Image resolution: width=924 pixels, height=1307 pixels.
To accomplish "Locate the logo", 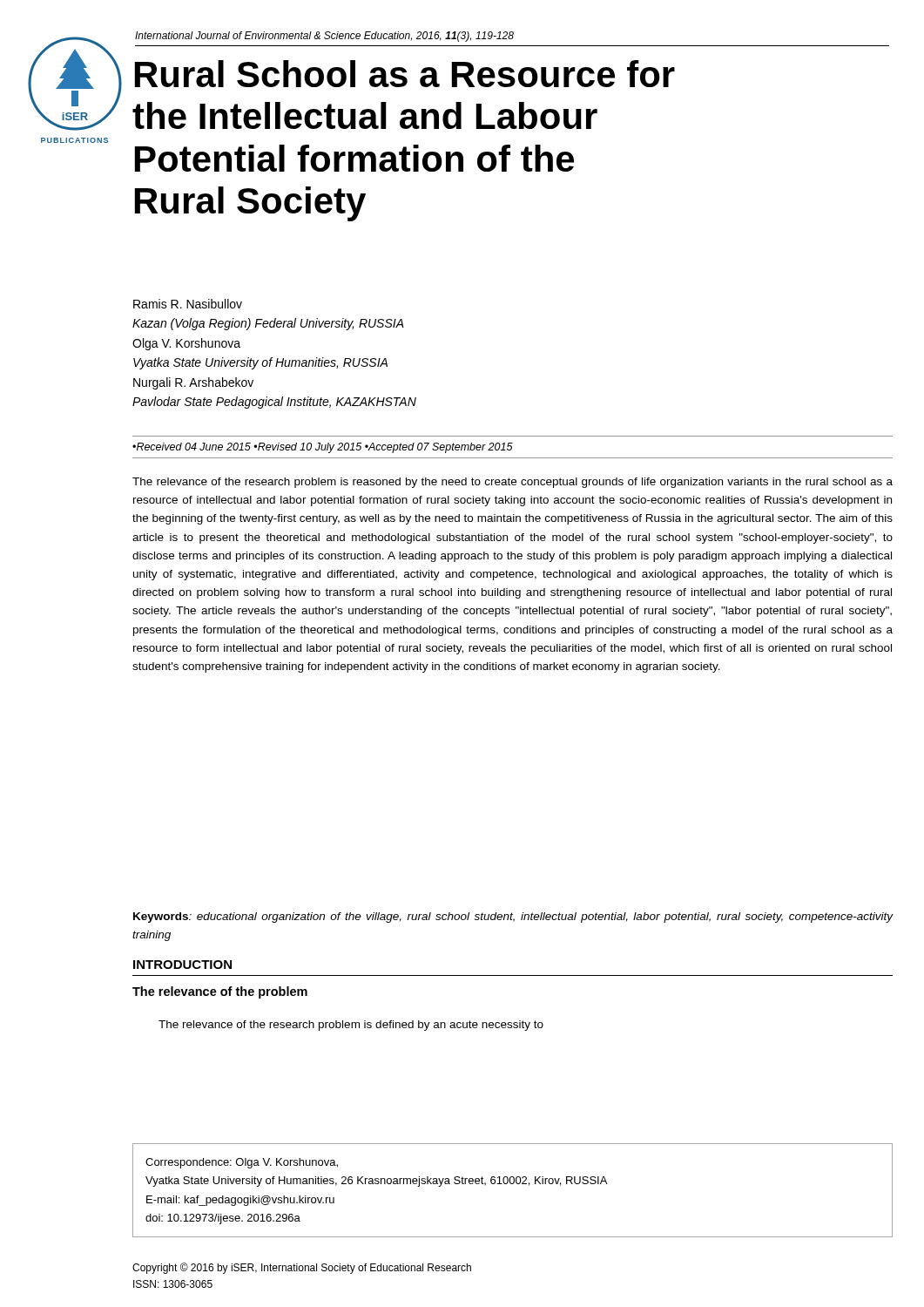I will (75, 91).
